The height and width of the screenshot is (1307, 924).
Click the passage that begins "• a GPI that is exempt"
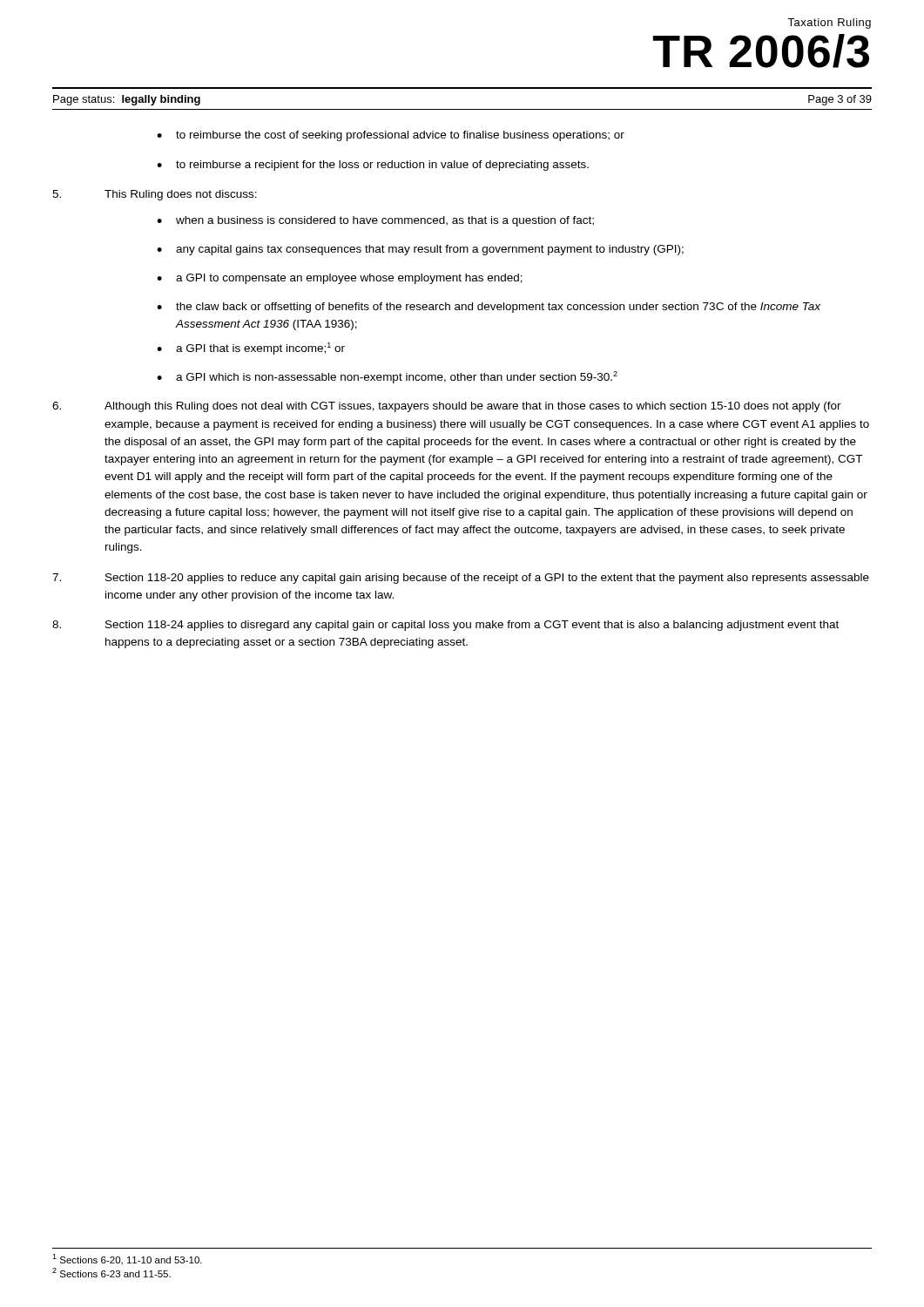pos(251,349)
